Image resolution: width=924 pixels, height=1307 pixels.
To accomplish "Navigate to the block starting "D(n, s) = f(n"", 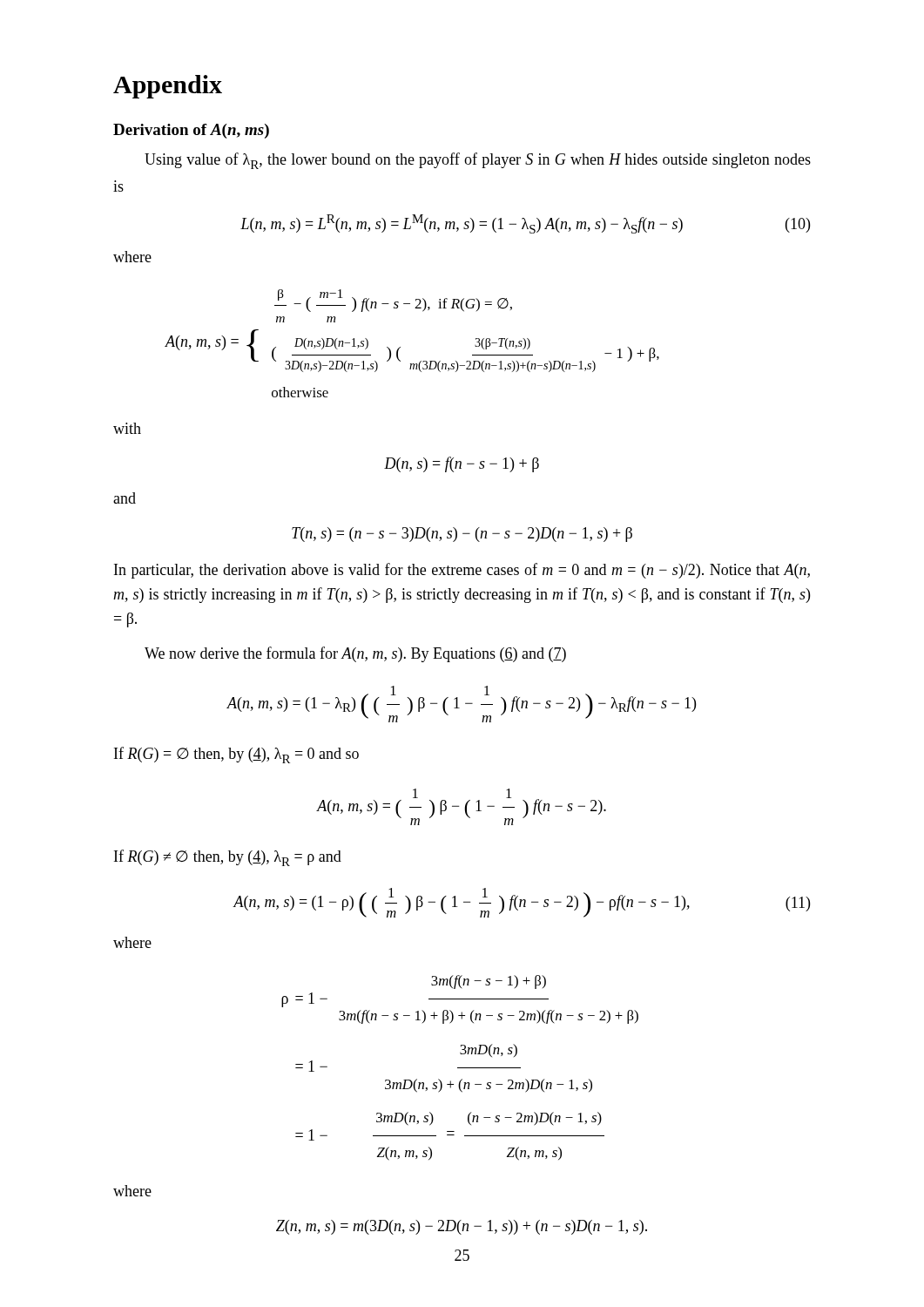I will (462, 464).
